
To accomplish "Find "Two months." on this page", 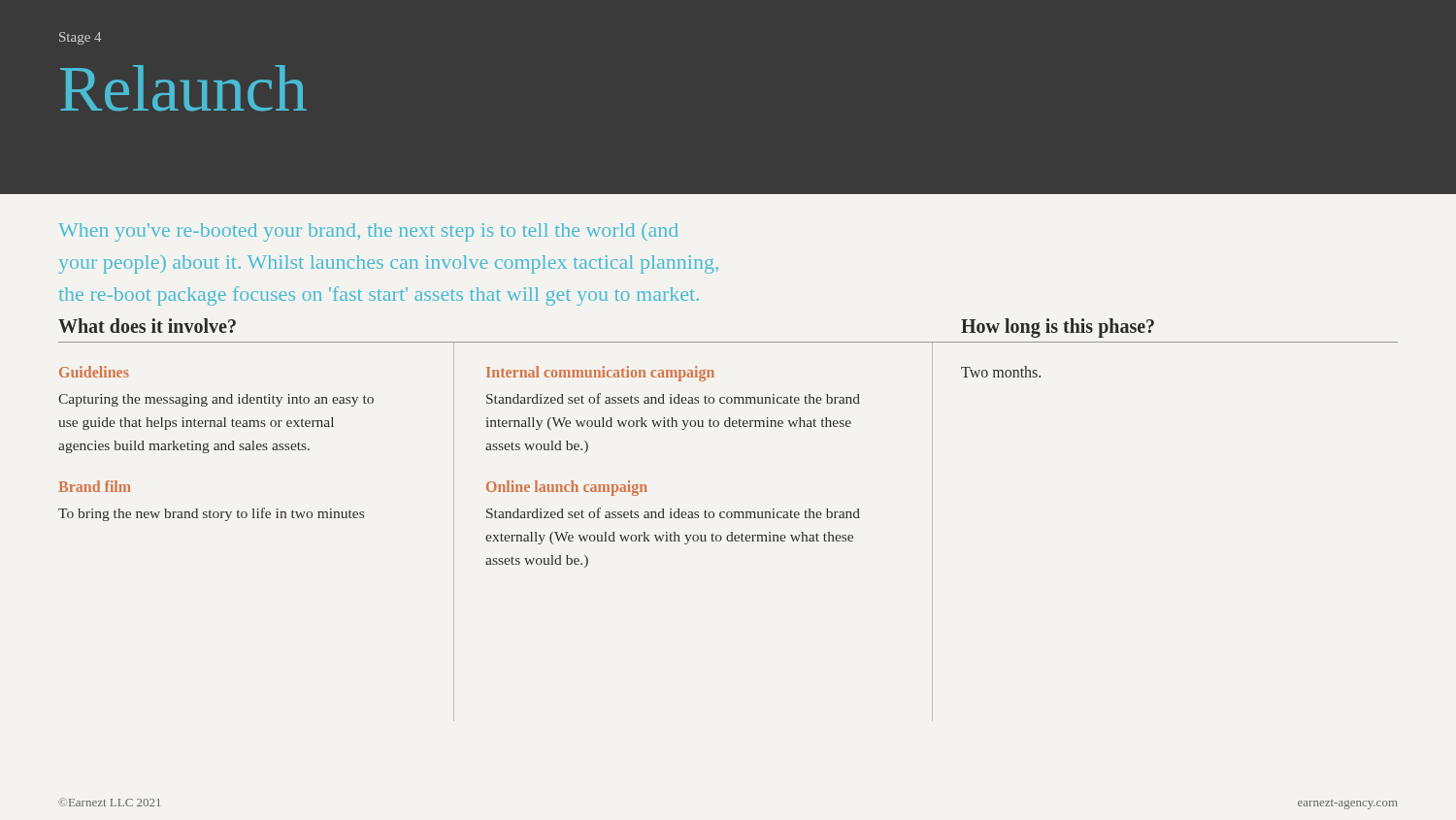I will (x=1001, y=372).
